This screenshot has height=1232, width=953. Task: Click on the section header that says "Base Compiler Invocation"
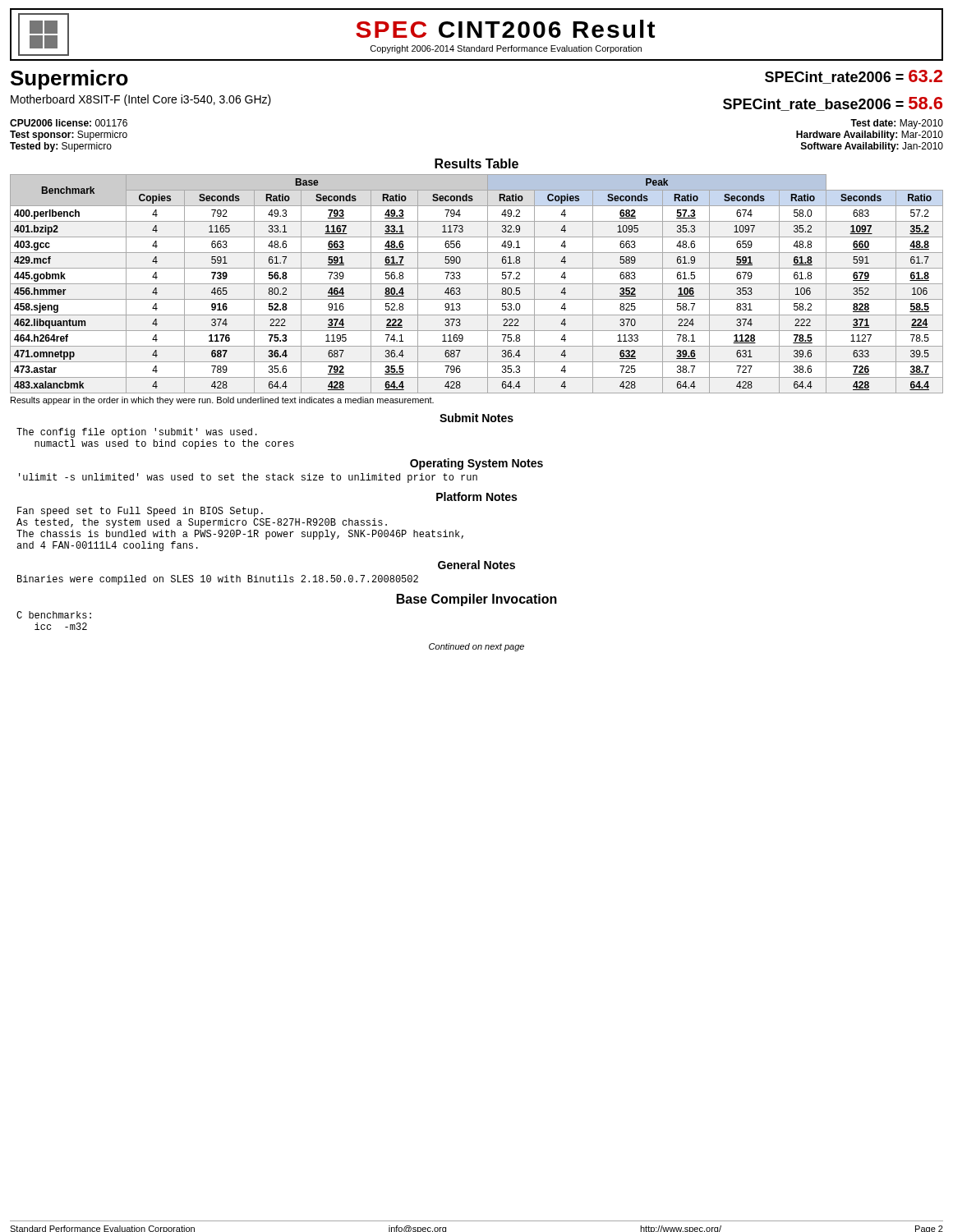pos(476,599)
